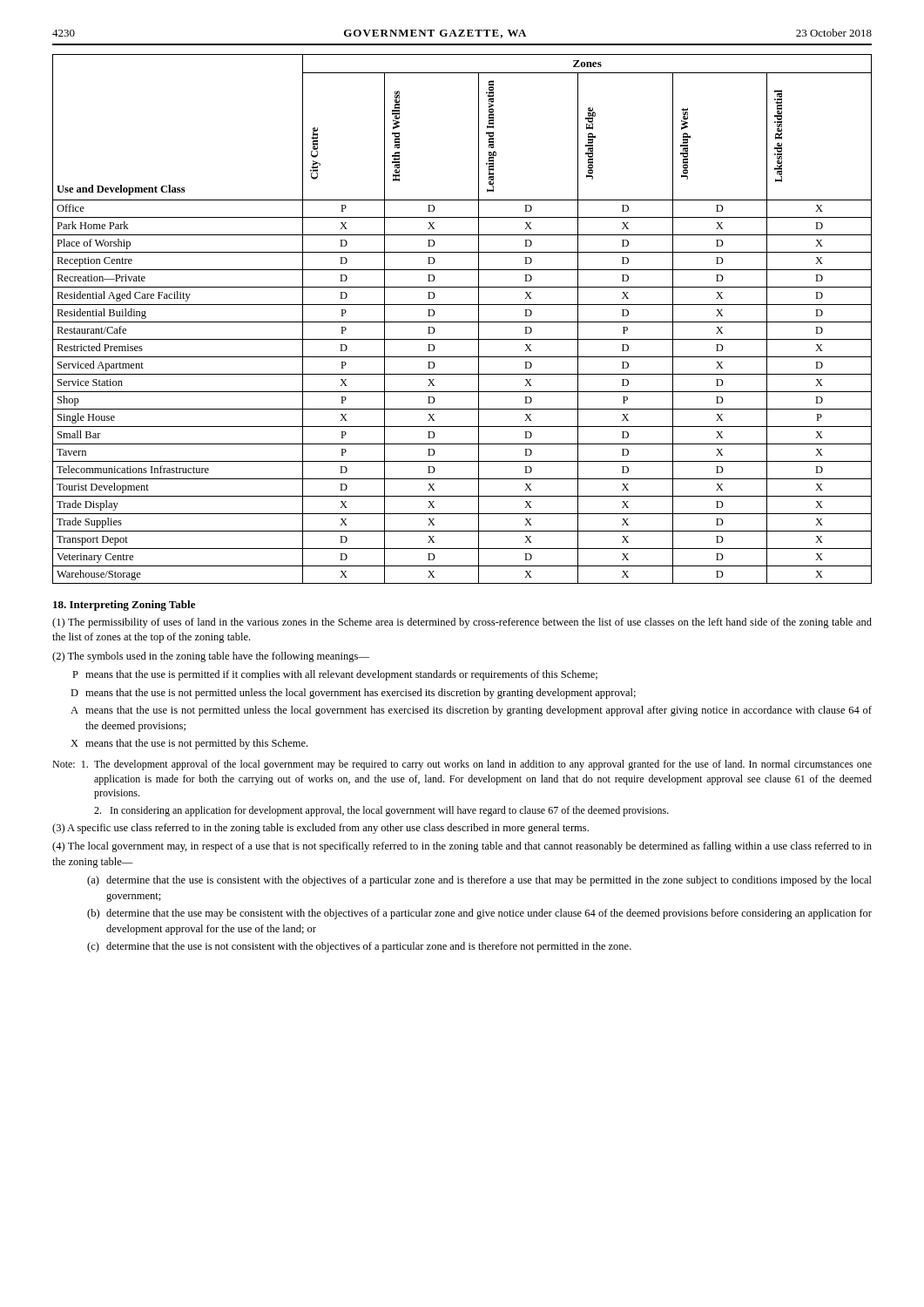Locate the text block starting "(a) determine that the use"

pos(479,889)
